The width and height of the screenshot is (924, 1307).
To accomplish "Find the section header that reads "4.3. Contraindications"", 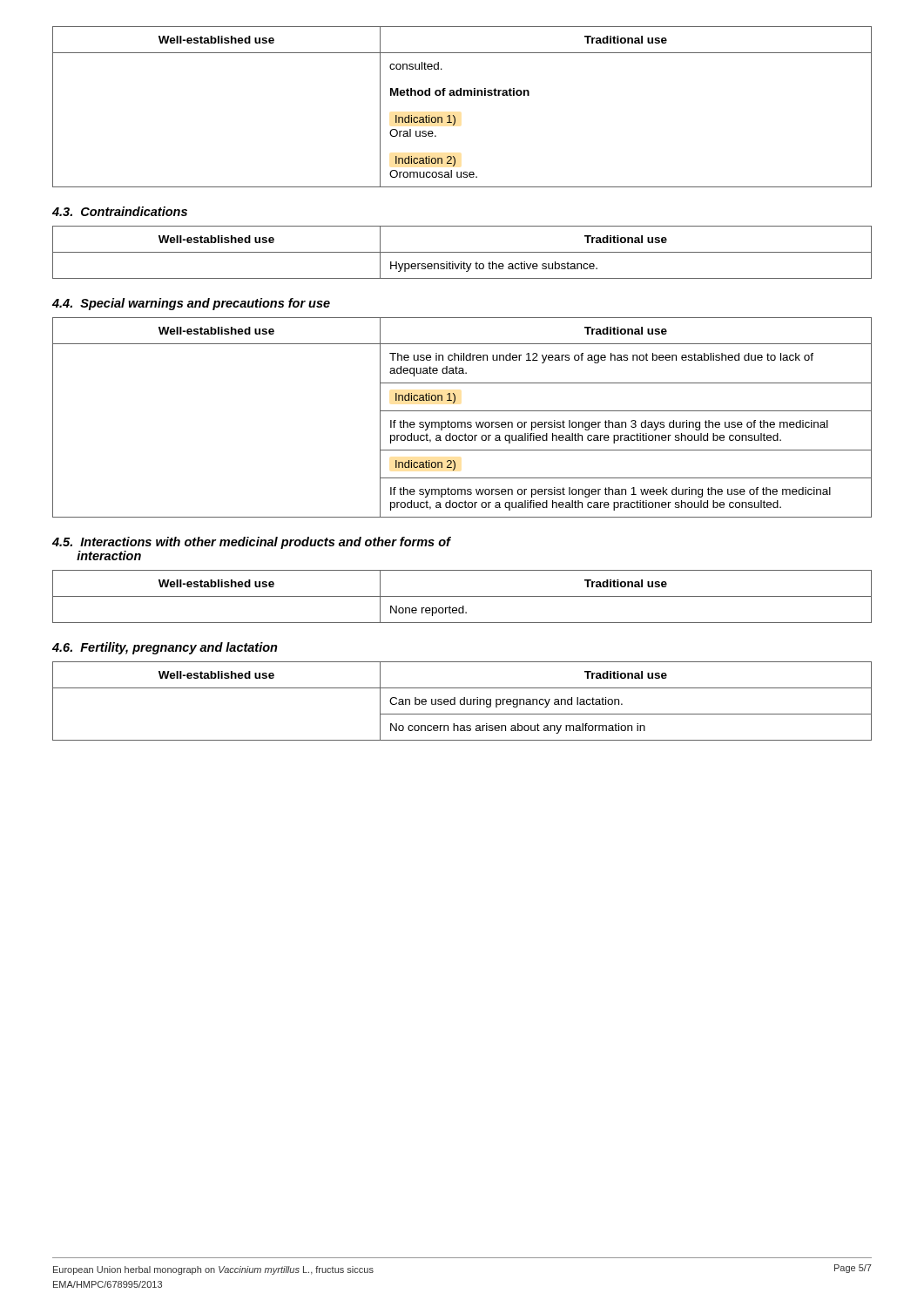I will click(120, 212).
